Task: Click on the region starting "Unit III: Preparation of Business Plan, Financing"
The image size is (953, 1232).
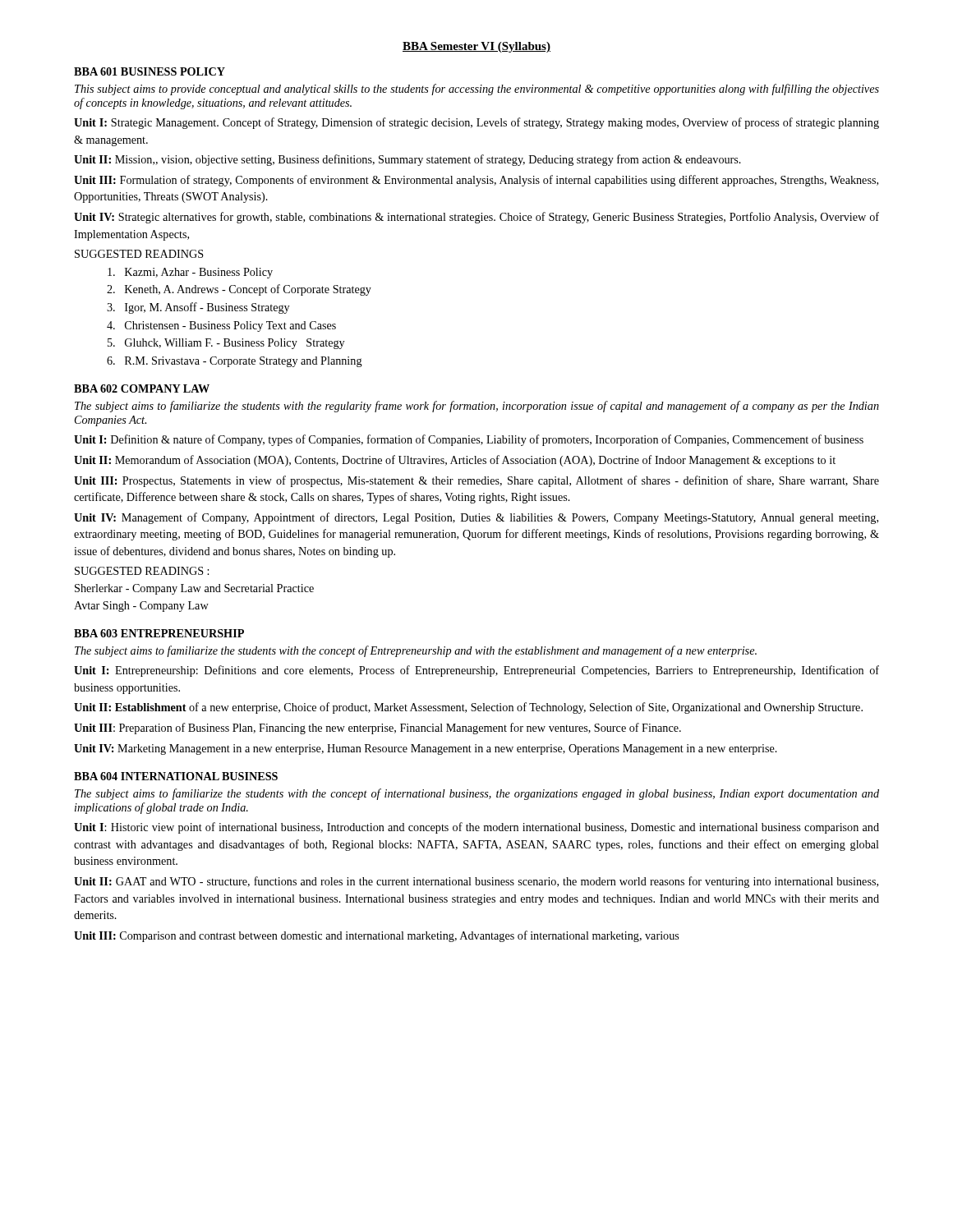Action: pyautogui.click(x=378, y=728)
